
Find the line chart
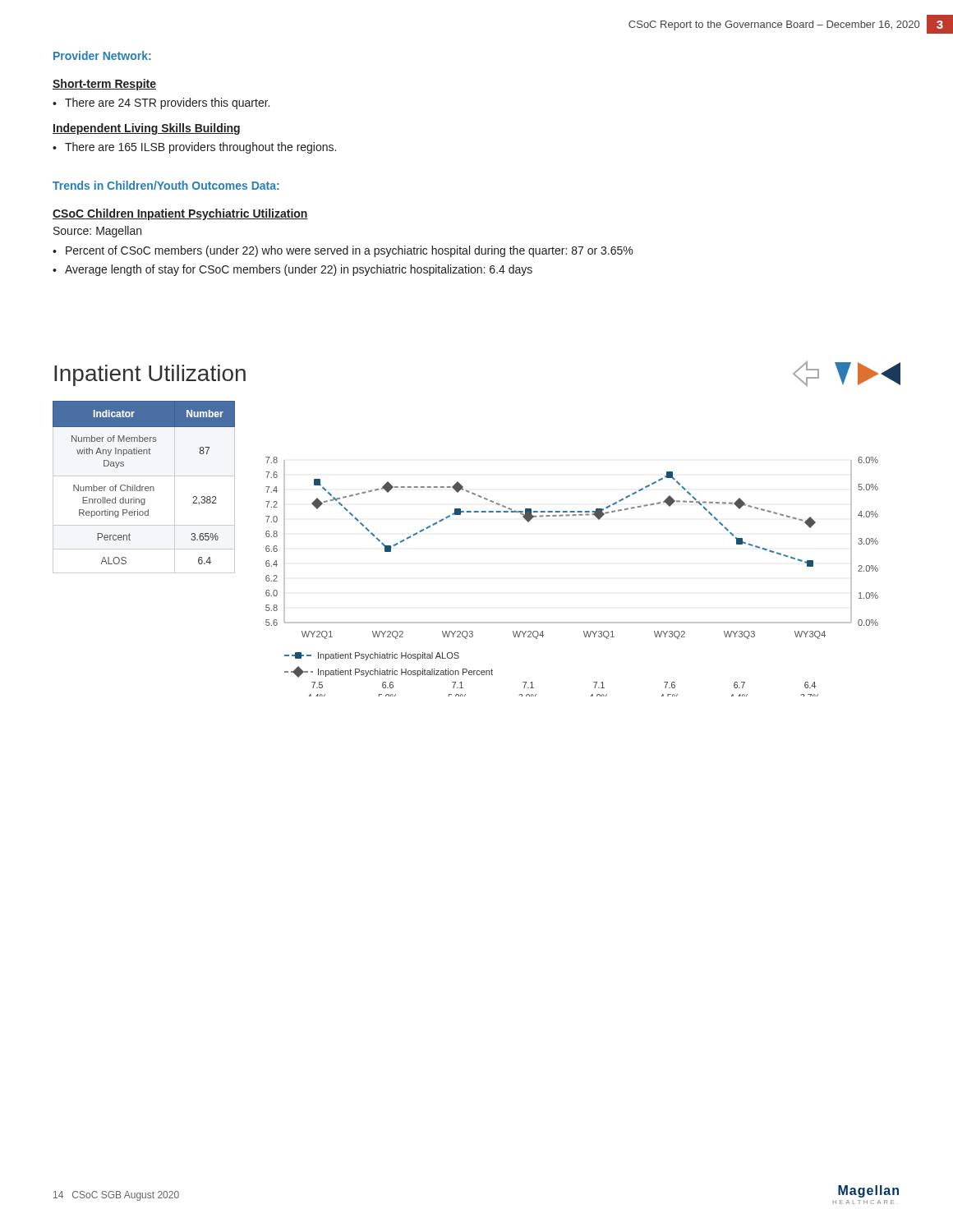[568, 549]
